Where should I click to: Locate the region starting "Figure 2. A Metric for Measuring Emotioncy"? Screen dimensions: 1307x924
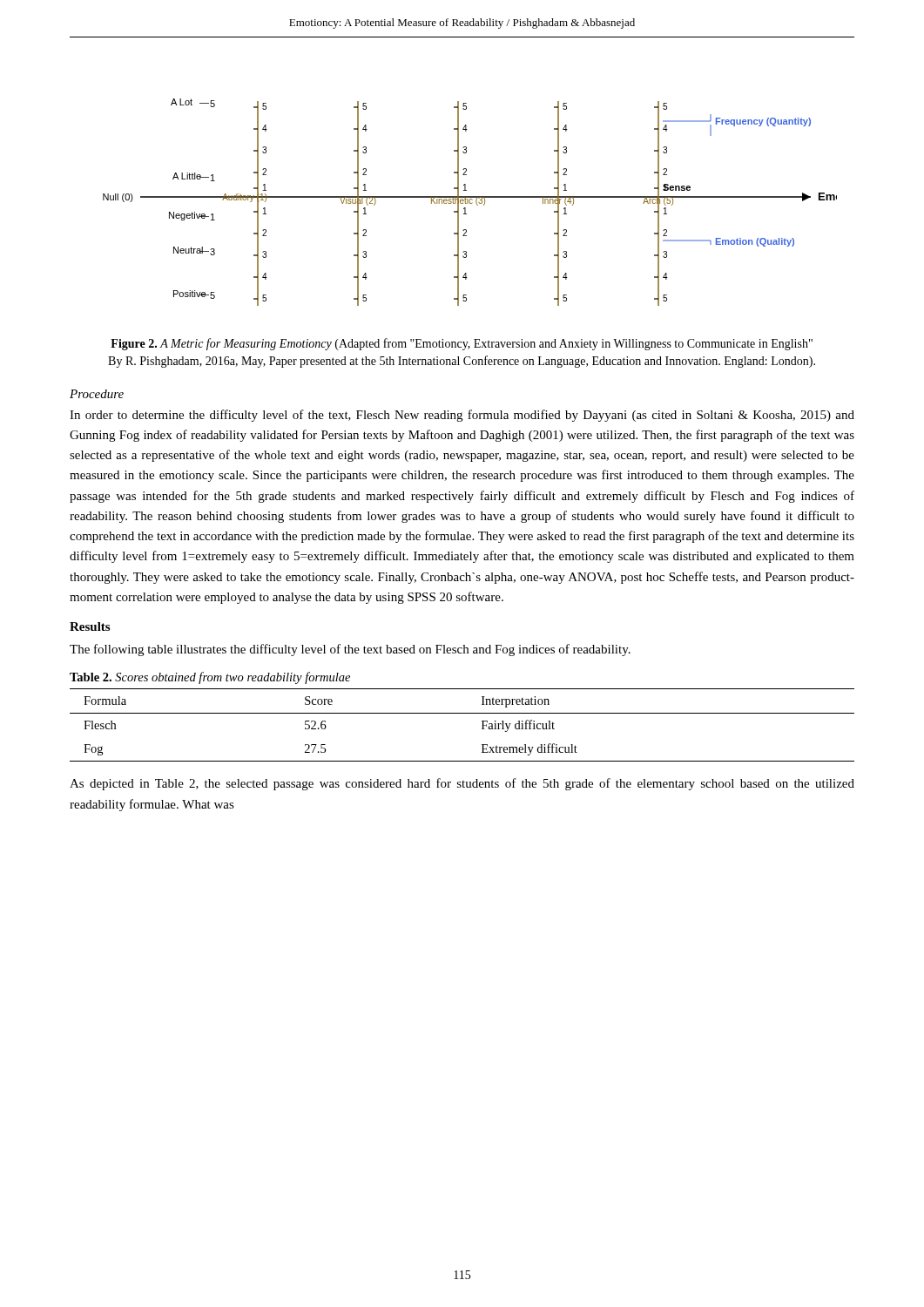coord(462,353)
